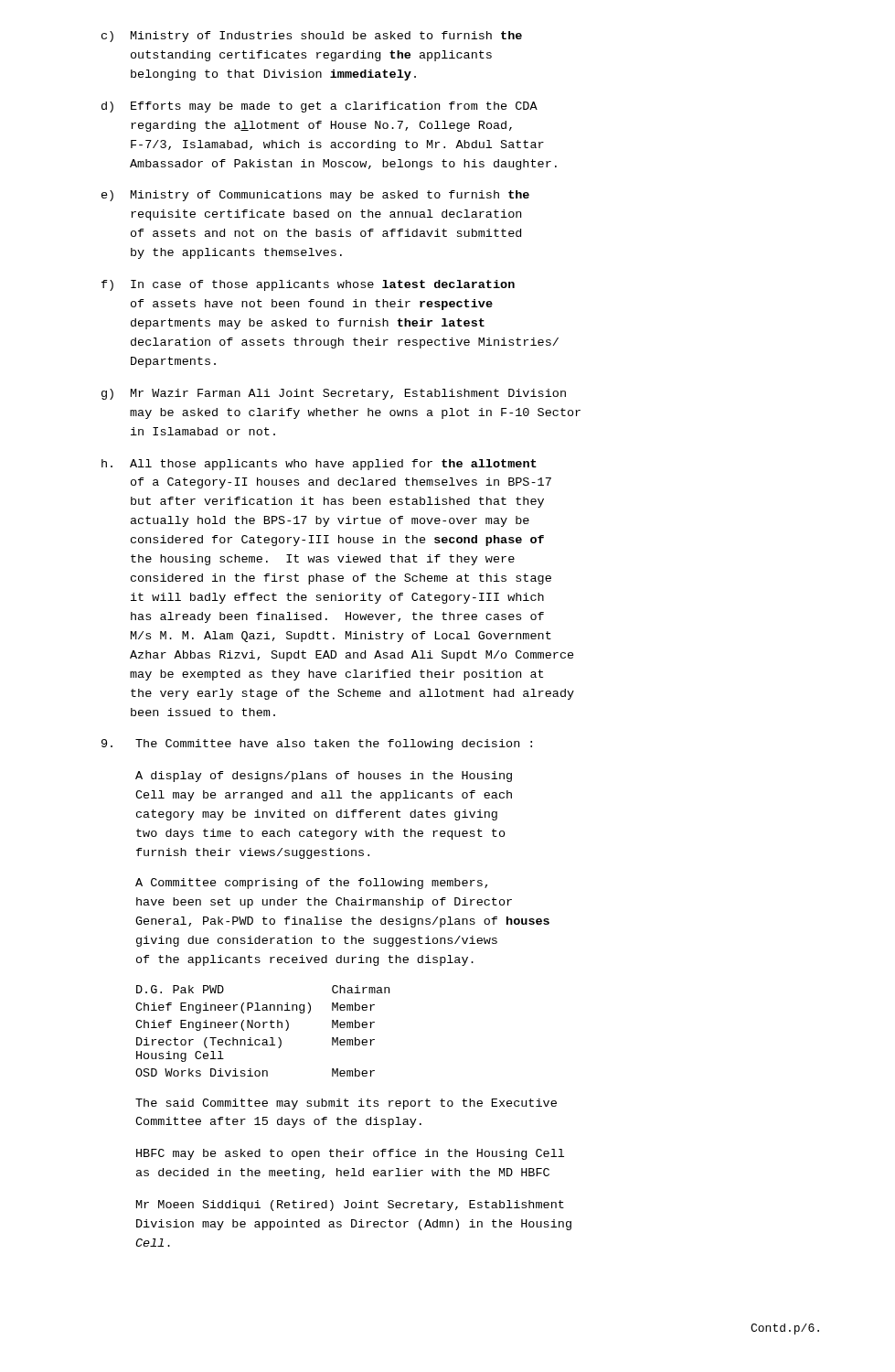The width and height of the screenshot is (895, 1372).
Task: Locate the passage starting "A display of"
Action: [324, 815]
